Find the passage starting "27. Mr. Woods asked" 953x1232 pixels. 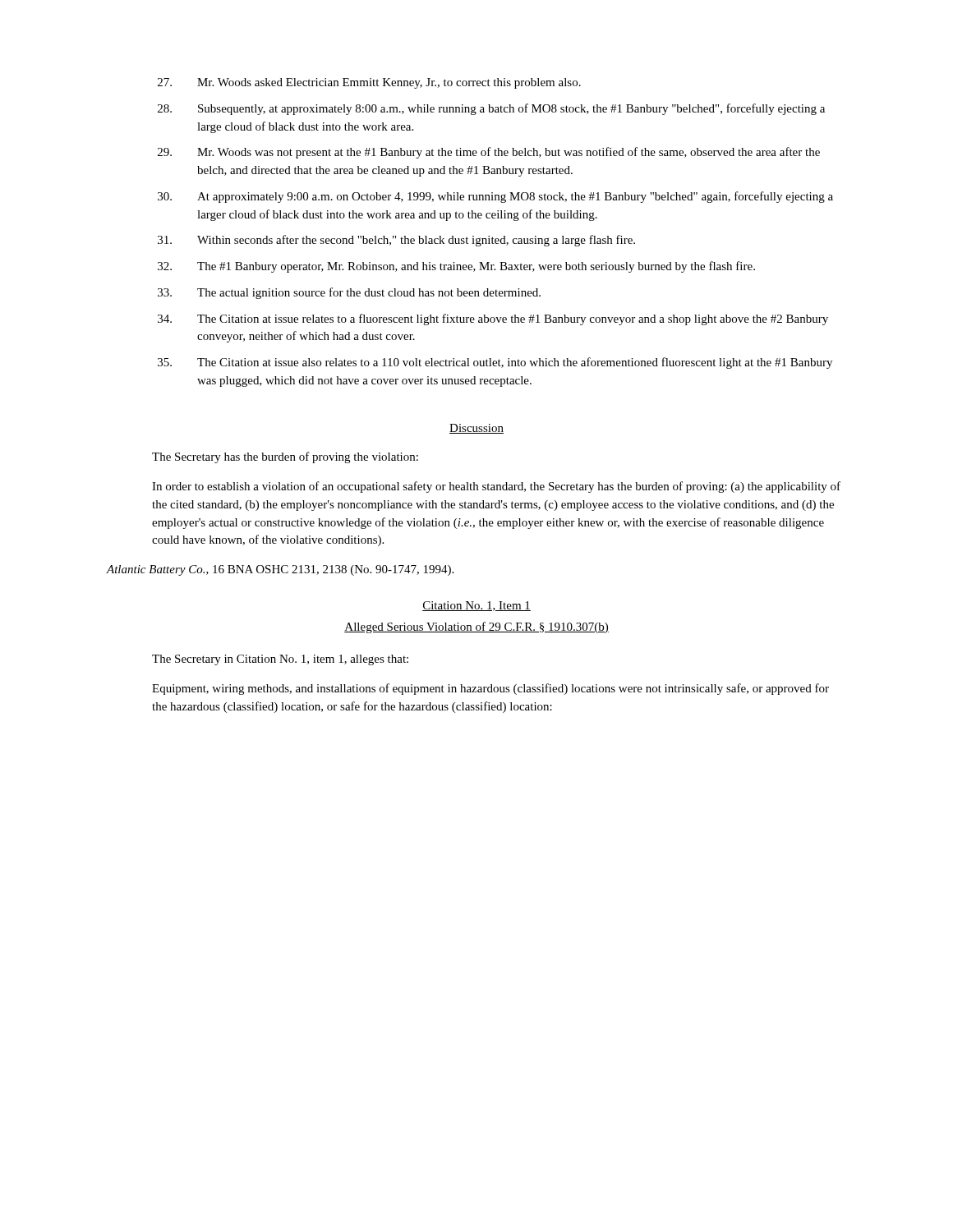(476, 83)
